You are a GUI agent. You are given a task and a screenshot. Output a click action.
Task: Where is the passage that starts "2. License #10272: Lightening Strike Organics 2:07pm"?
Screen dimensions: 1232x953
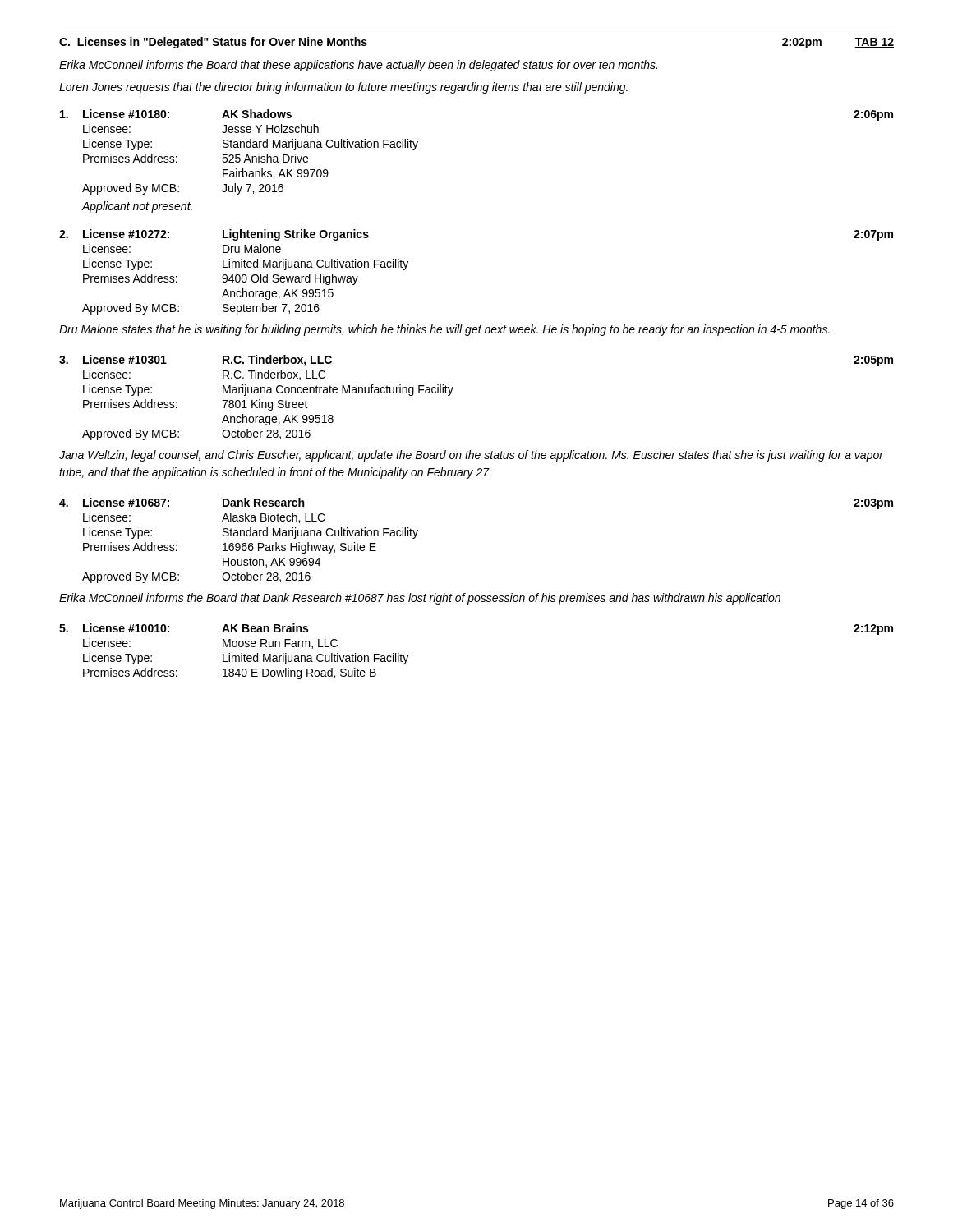[x=122, y=234]
